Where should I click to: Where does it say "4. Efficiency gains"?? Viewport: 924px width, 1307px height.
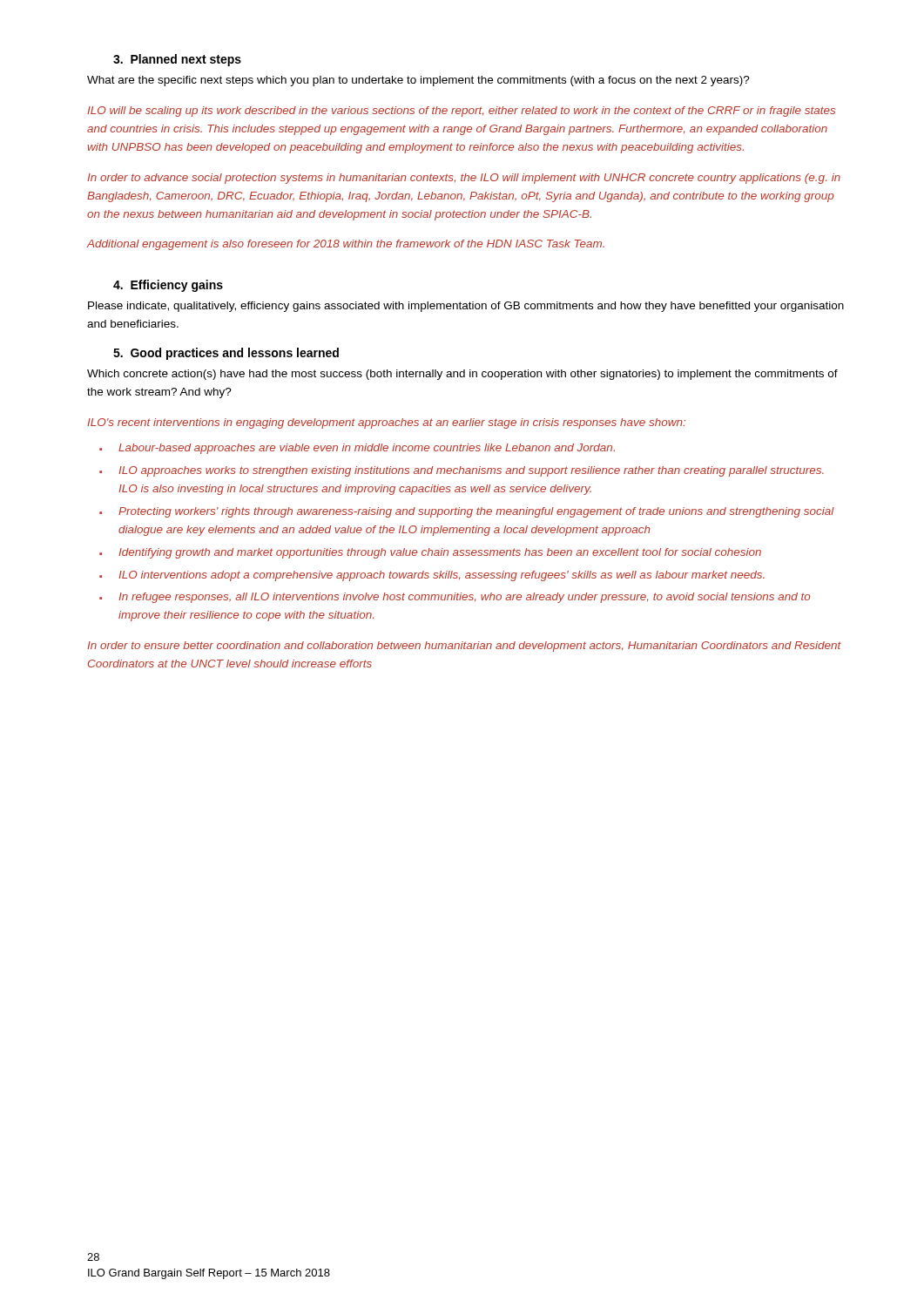coord(168,285)
